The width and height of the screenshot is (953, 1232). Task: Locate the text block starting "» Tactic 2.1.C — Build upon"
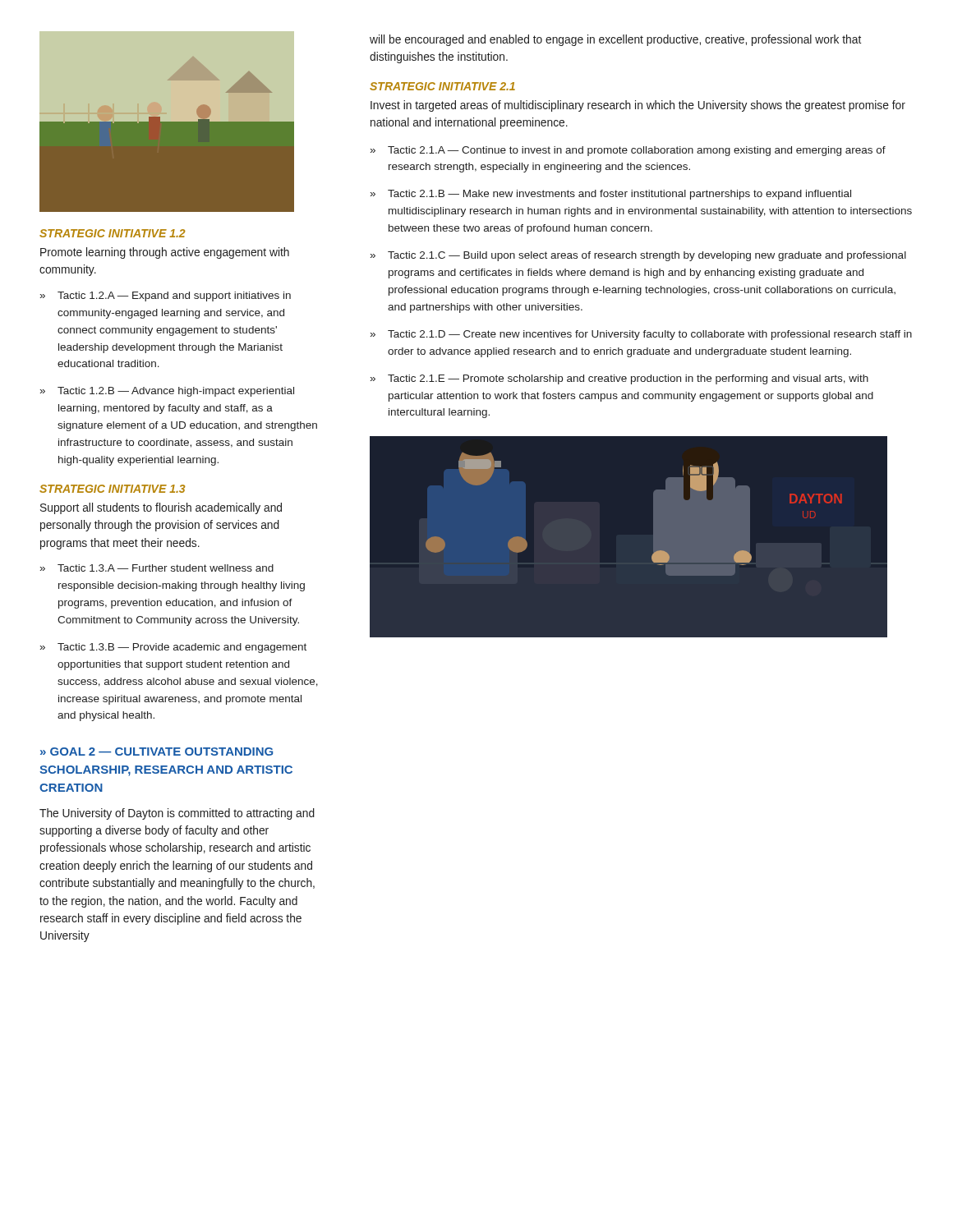tap(642, 282)
